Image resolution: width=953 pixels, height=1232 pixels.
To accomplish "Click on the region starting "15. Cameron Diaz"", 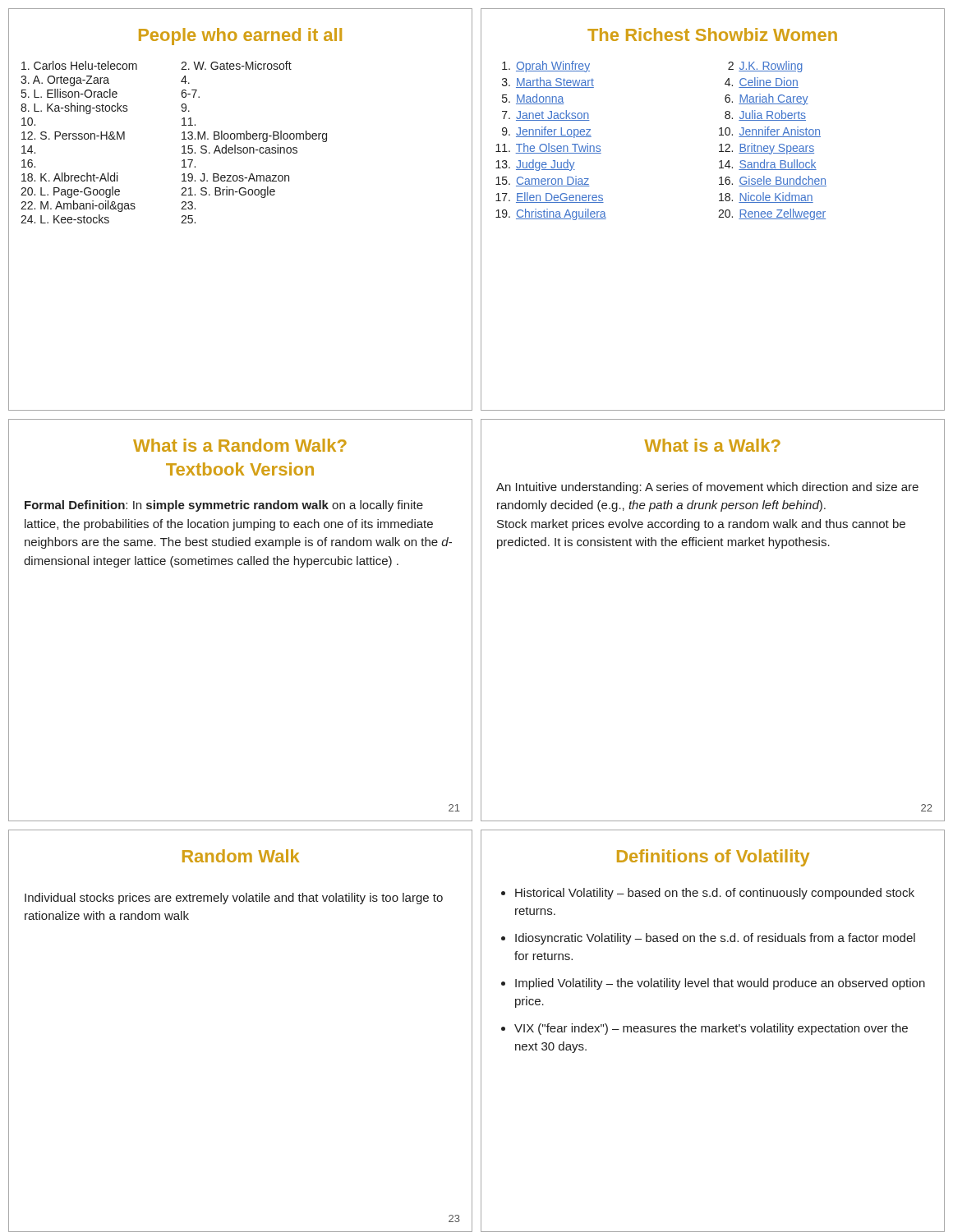I will [542, 180].
